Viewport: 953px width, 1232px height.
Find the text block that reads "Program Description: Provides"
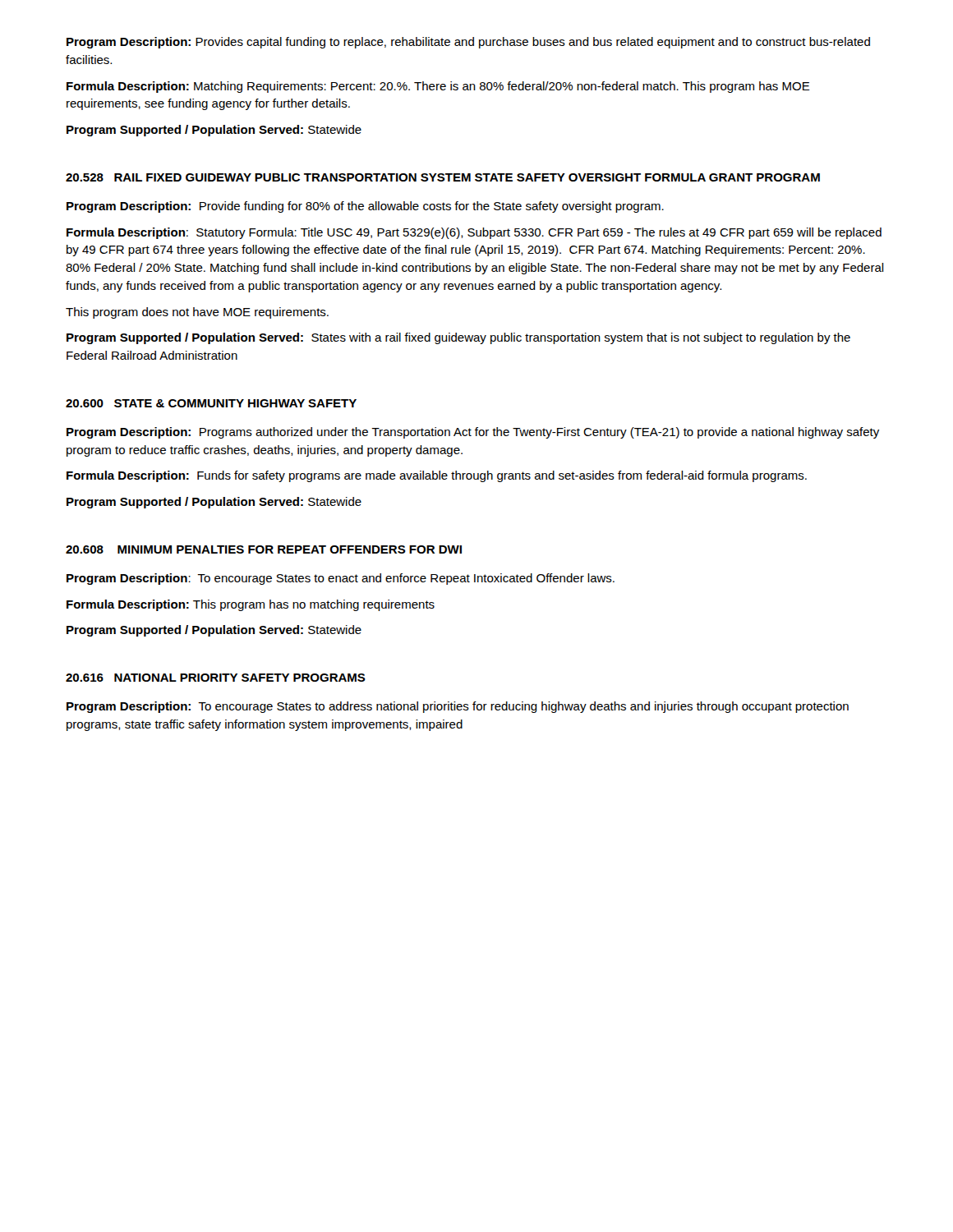pyautogui.click(x=468, y=50)
